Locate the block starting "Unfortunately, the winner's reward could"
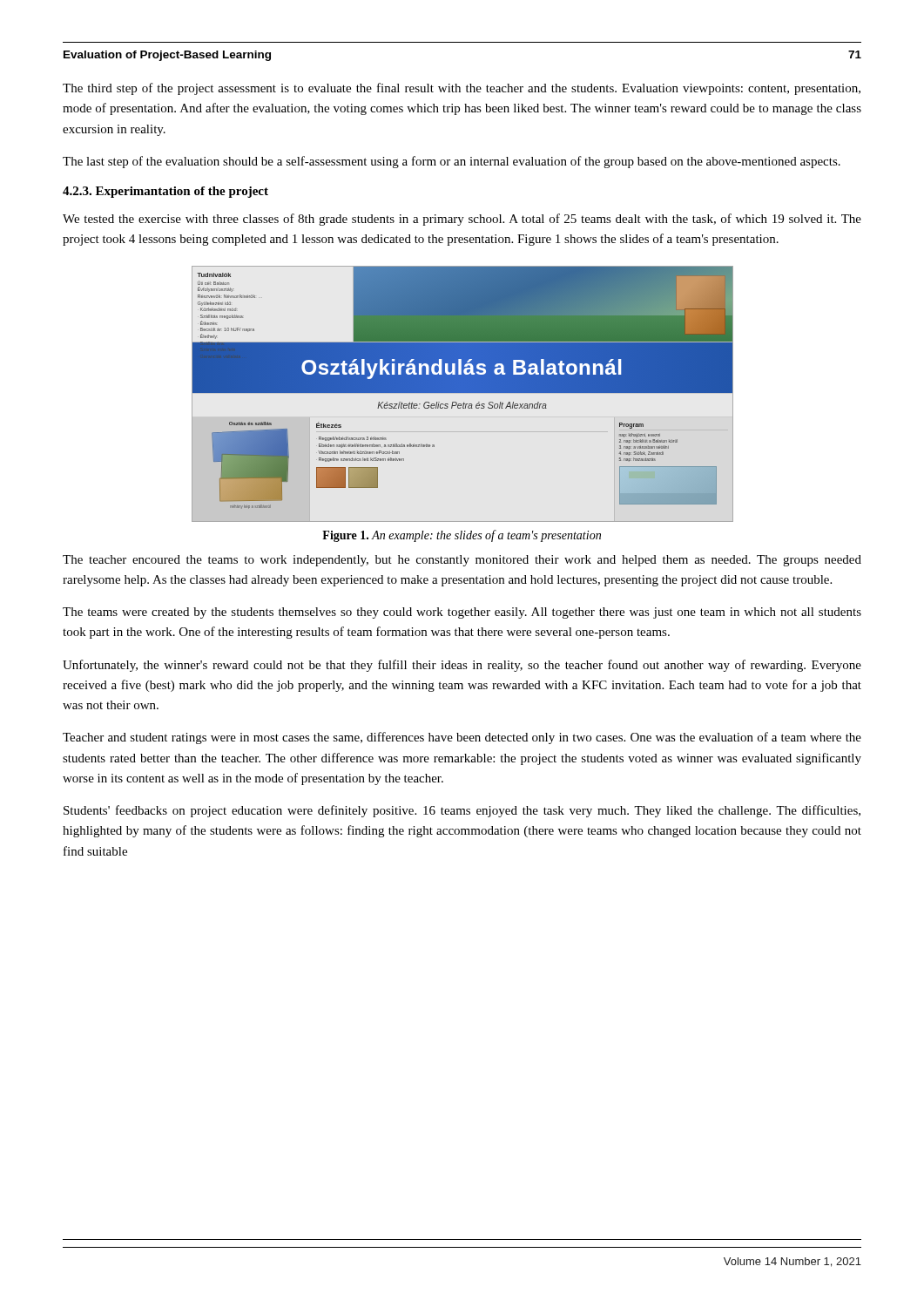Image resolution: width=924 pixels, height=1307 pixels. tap(462, 685)
